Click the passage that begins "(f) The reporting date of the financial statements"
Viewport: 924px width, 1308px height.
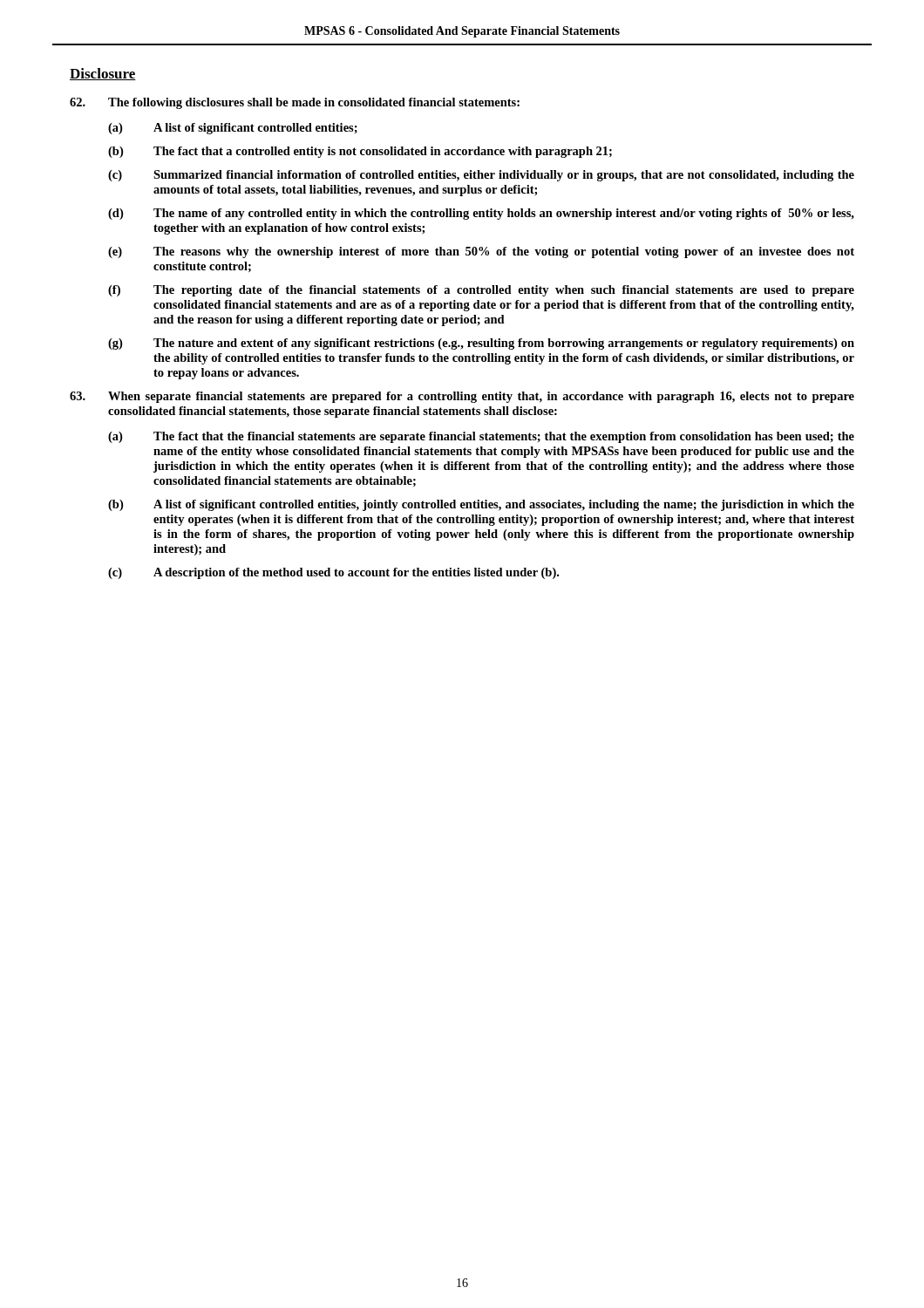pyautogui.click(x=481, y=305)
